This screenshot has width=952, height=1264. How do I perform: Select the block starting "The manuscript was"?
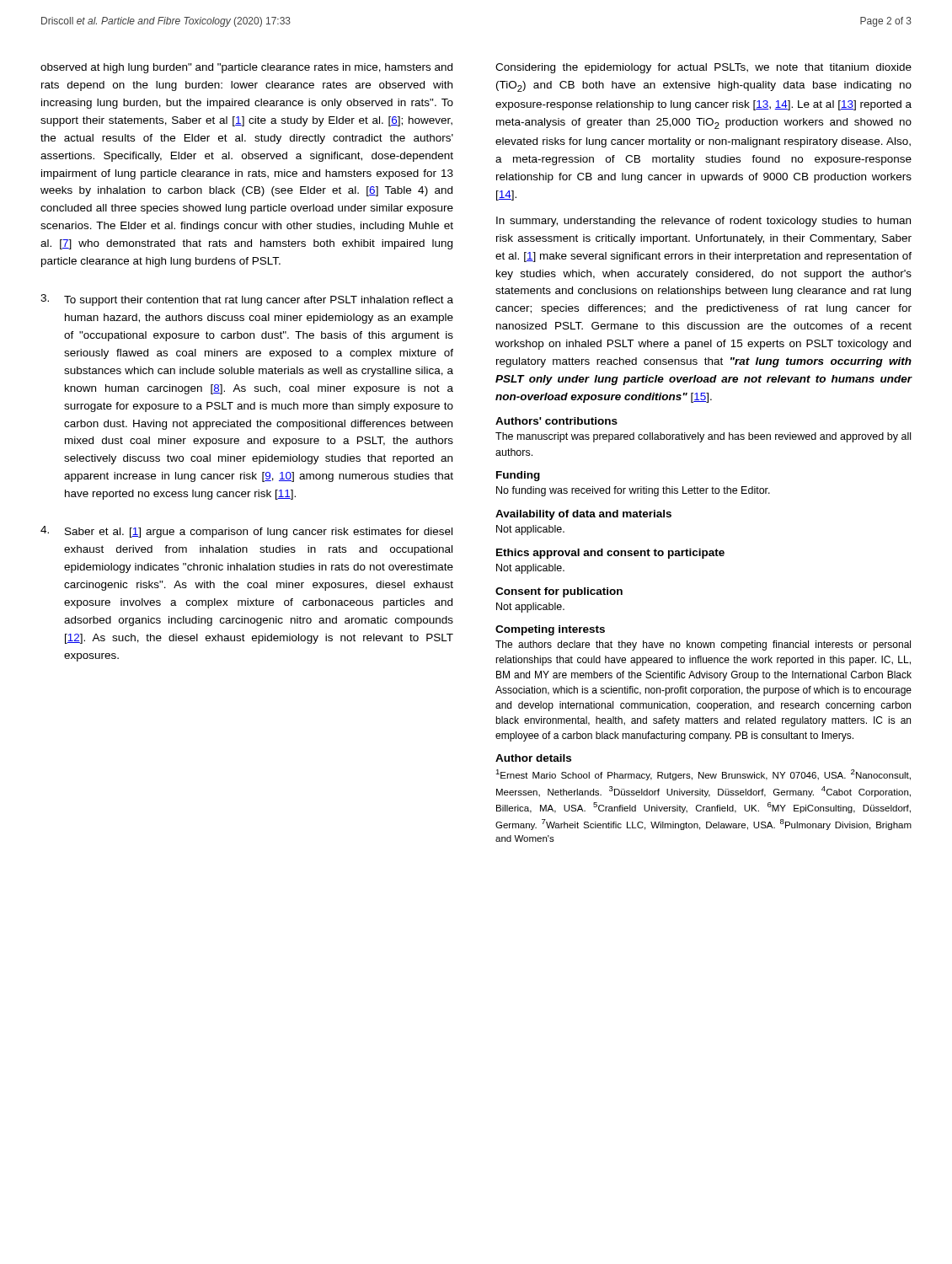[x=703, y=444]
